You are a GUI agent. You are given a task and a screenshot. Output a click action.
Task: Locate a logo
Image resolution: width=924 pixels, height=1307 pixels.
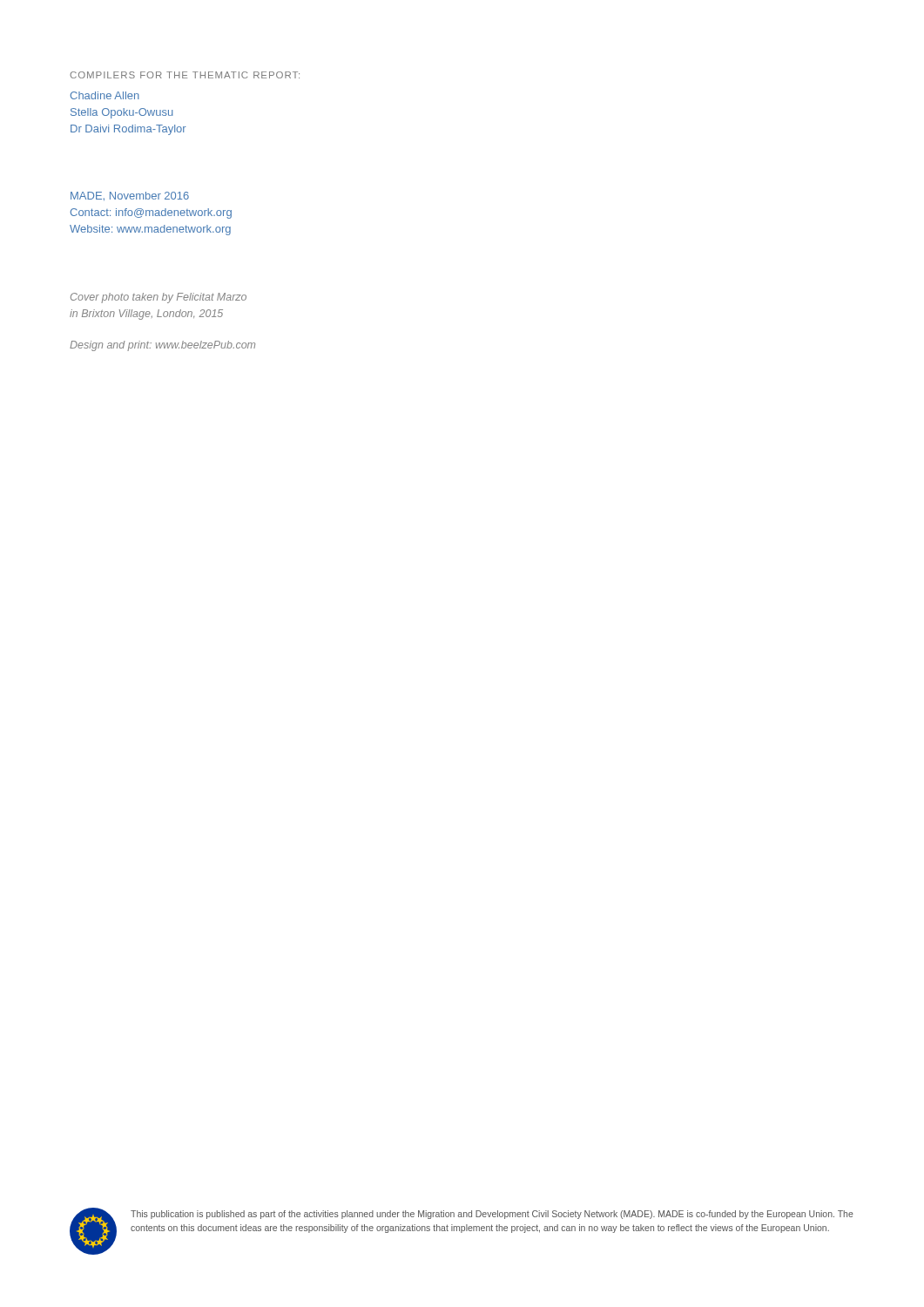(93, 1231)
